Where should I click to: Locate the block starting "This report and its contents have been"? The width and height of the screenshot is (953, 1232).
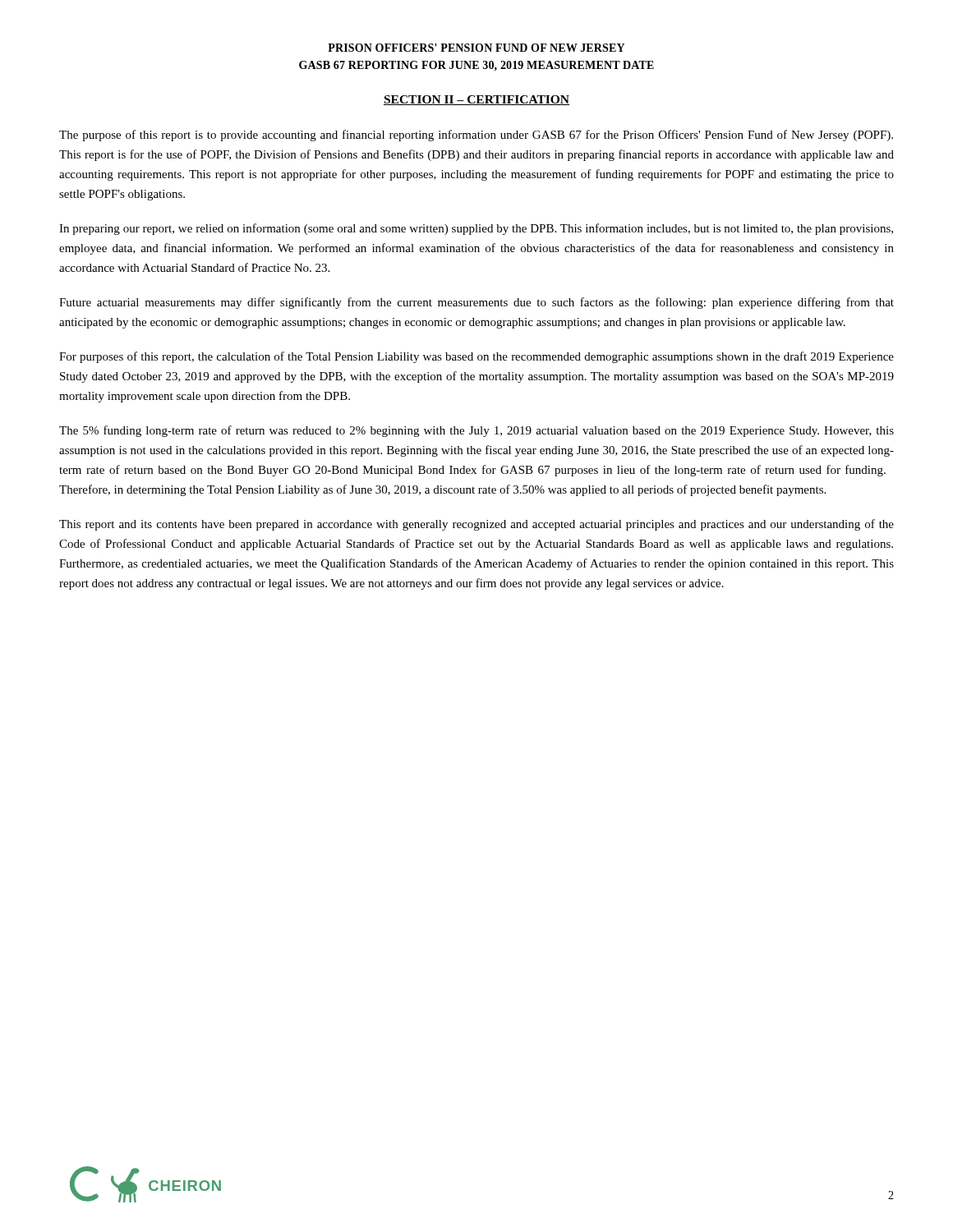click(476, 554)
